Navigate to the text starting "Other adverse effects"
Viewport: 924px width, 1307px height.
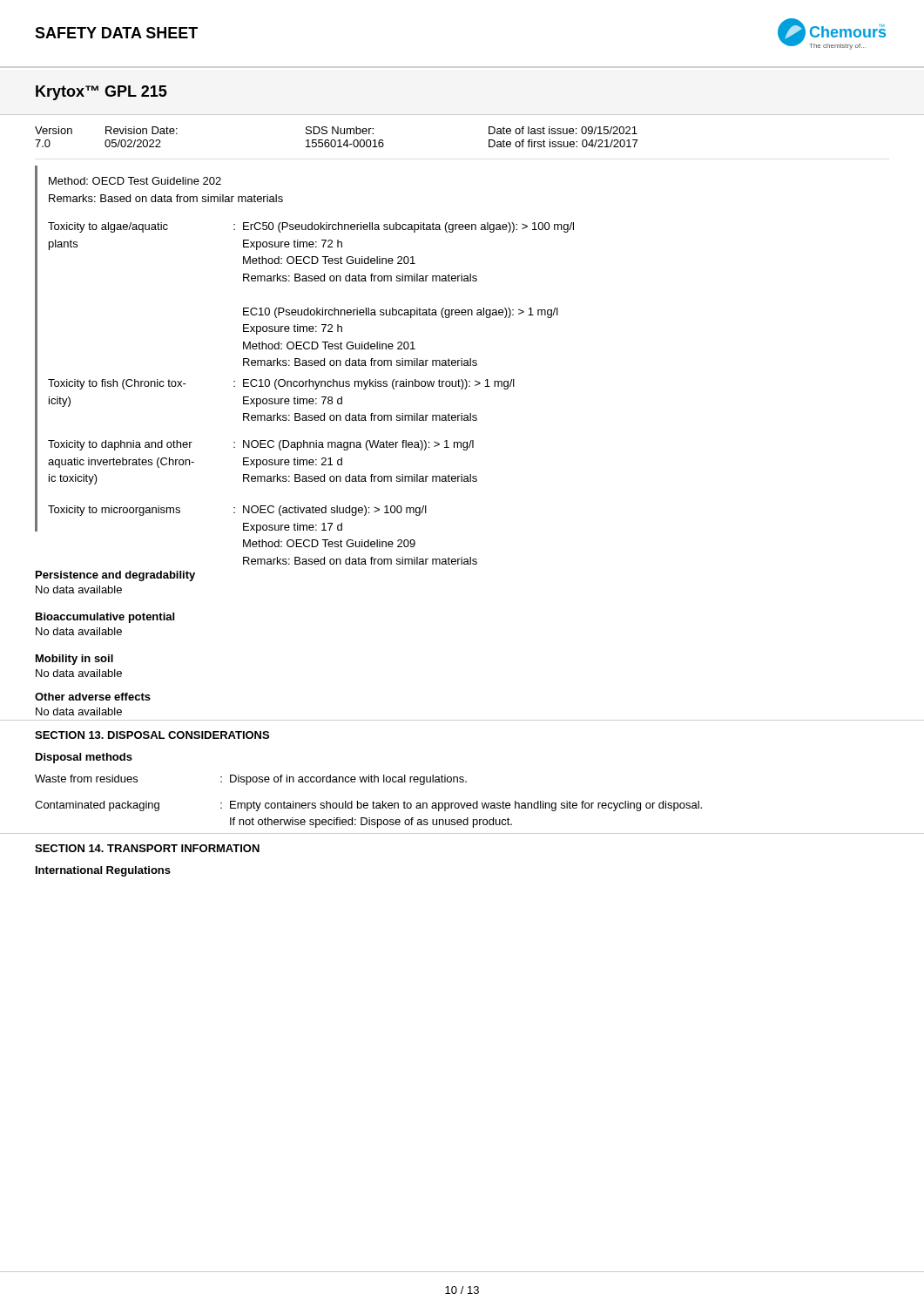[x=93, y=697]
